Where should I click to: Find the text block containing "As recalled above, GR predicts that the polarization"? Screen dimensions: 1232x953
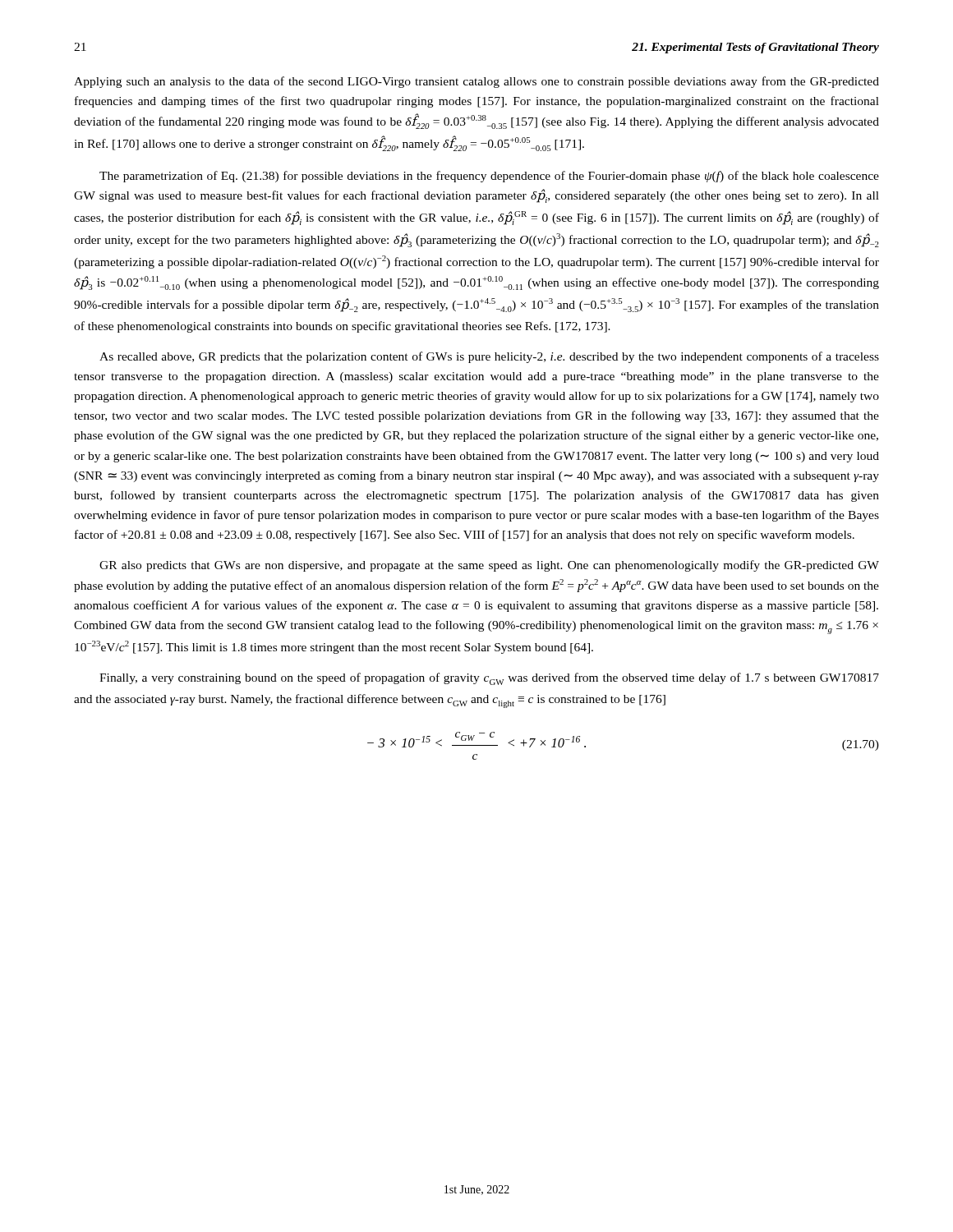click(x=476, y=446)
